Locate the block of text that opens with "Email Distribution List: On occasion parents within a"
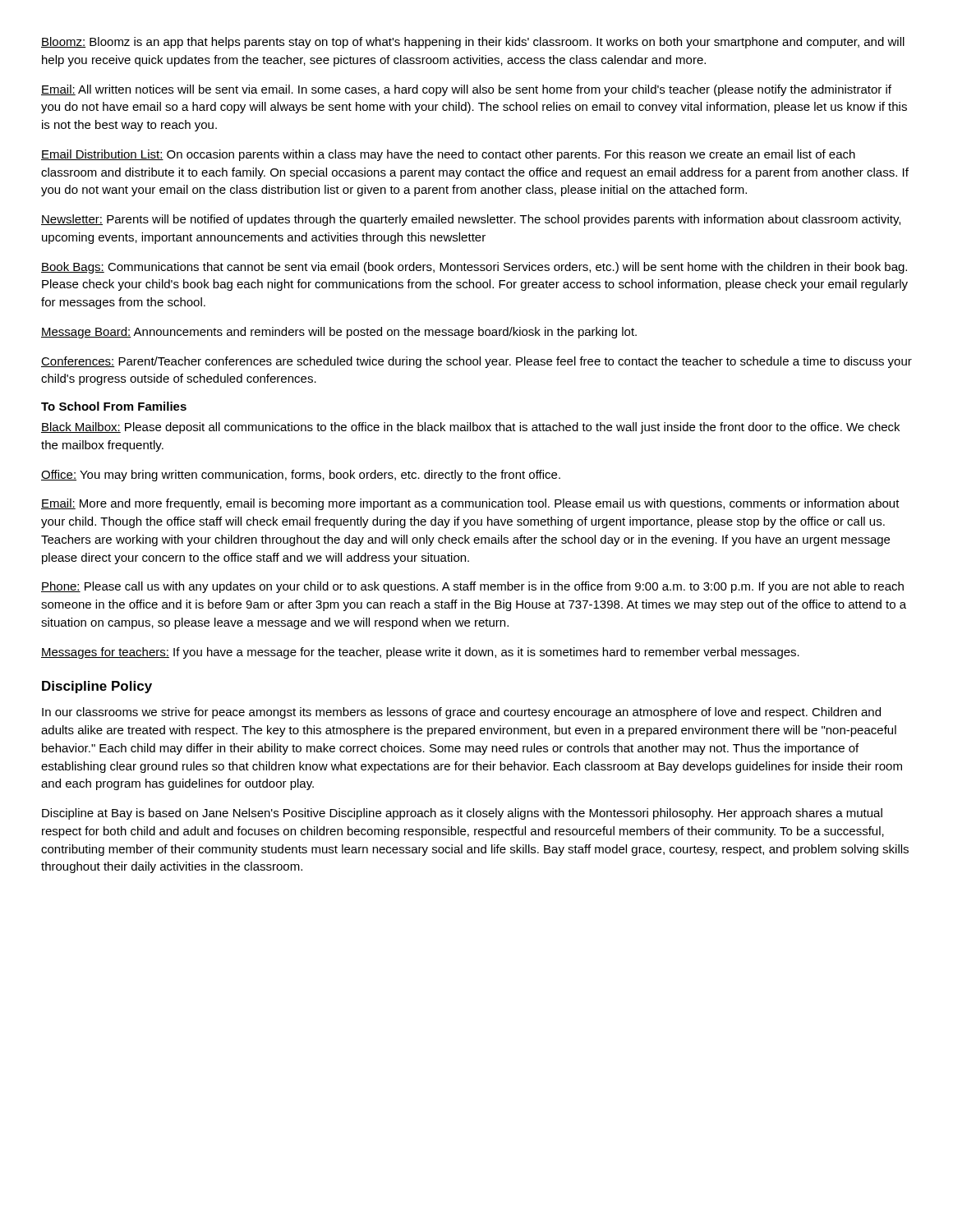This screenshot has height=1232, width=953. tap(475, 172)
